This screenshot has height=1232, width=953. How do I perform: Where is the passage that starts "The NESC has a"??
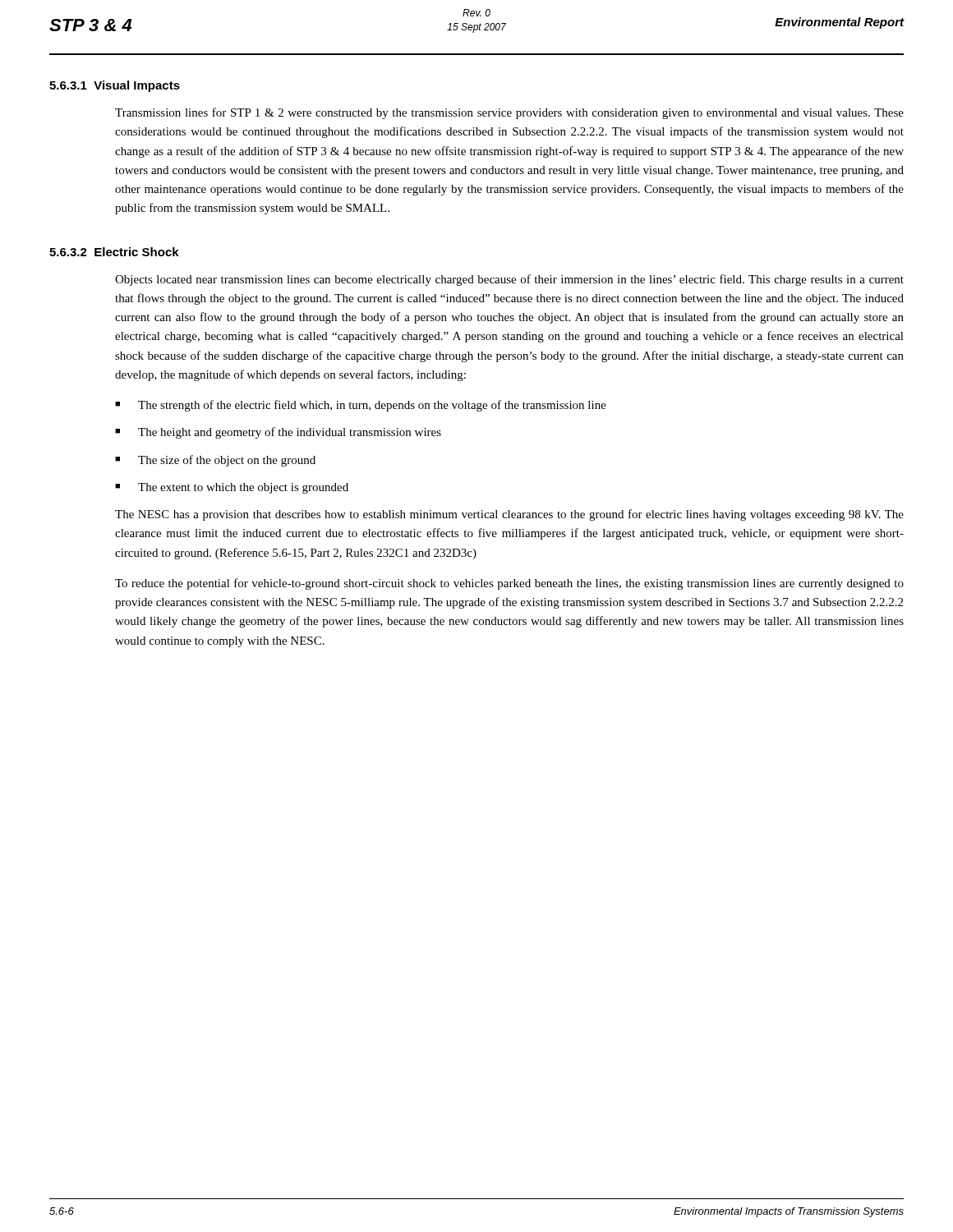[x=509, y=533]
